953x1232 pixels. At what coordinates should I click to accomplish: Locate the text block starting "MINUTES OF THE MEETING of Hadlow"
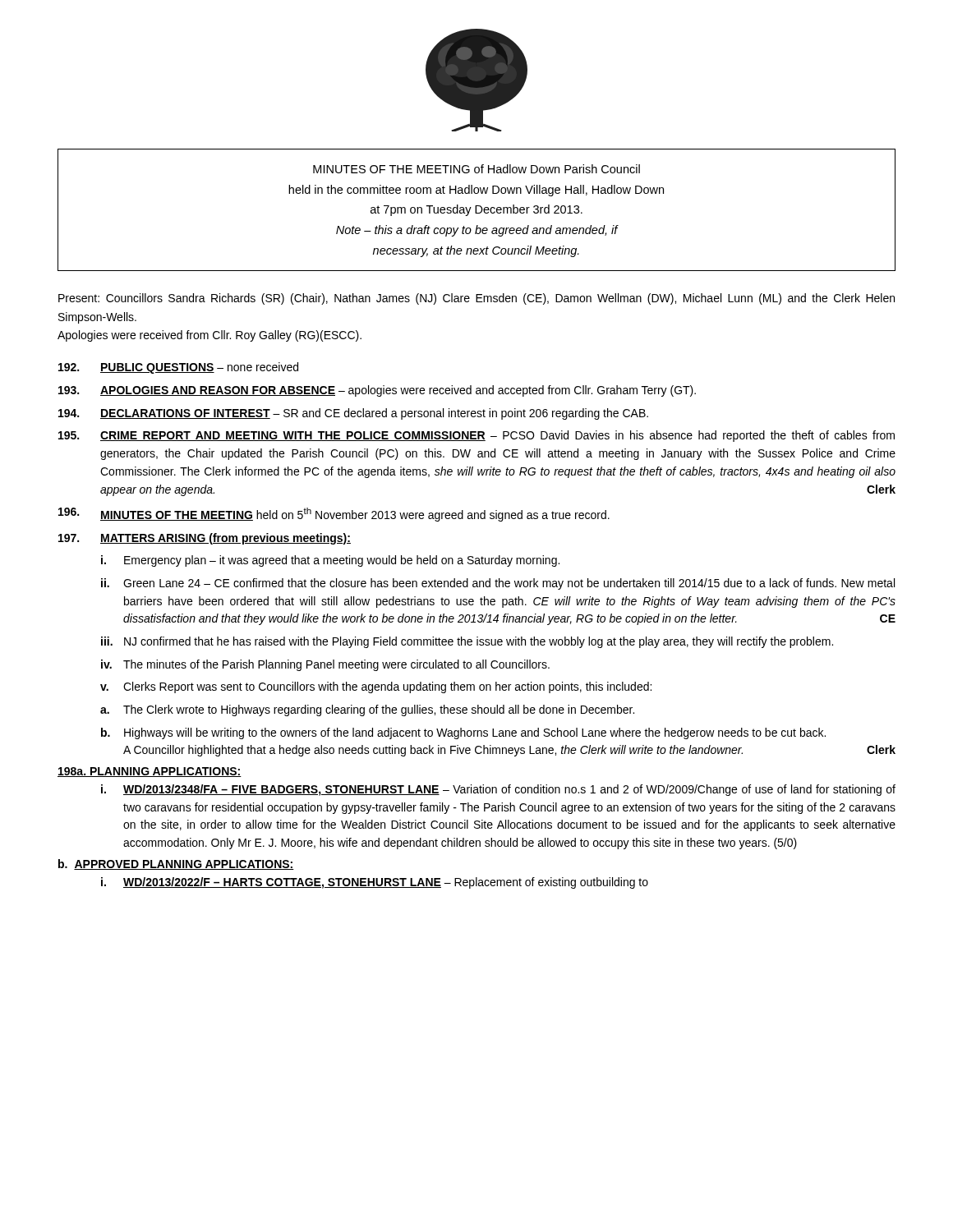[x=476, y=210]
